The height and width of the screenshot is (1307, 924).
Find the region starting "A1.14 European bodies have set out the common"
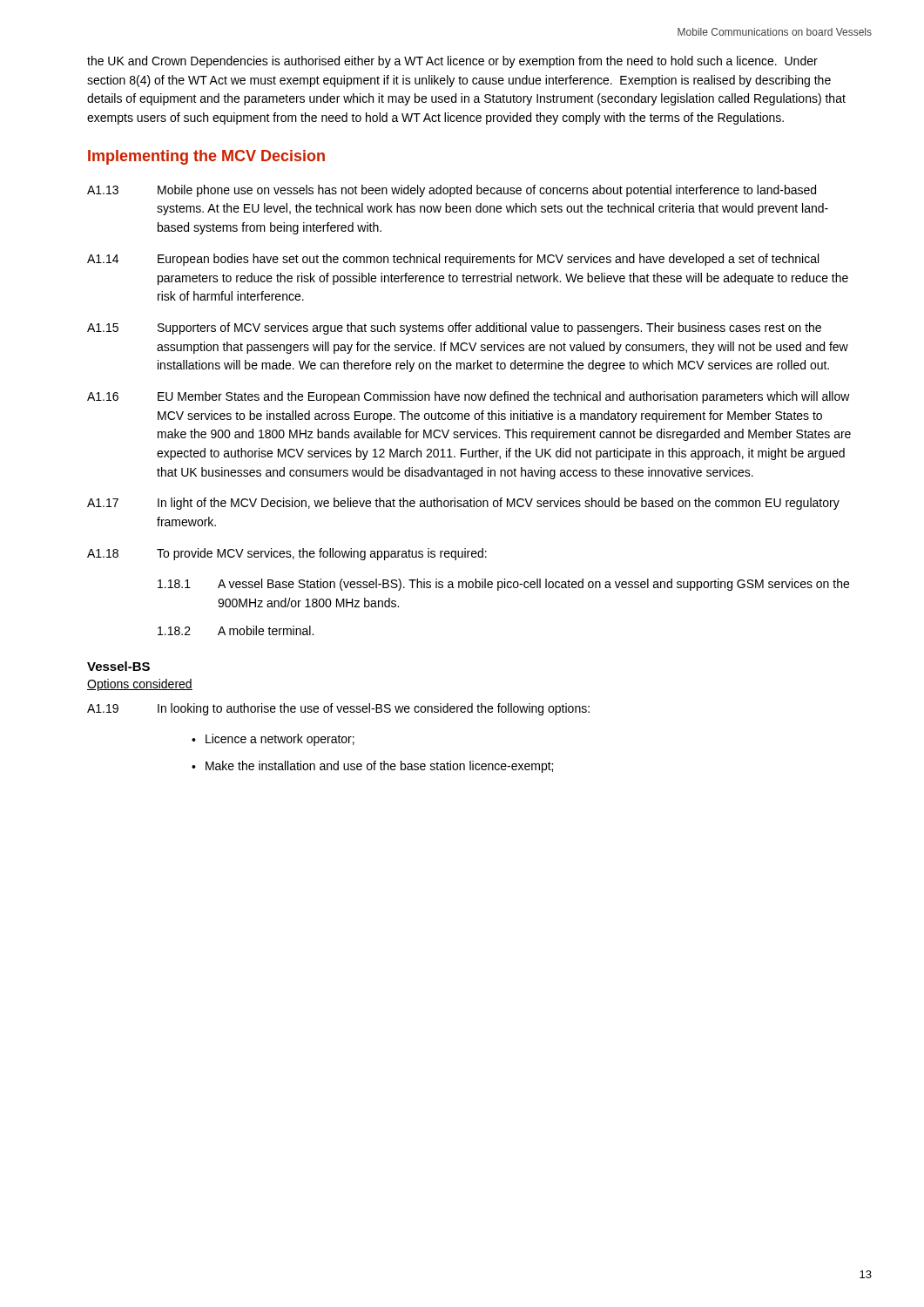coord(471,278)
